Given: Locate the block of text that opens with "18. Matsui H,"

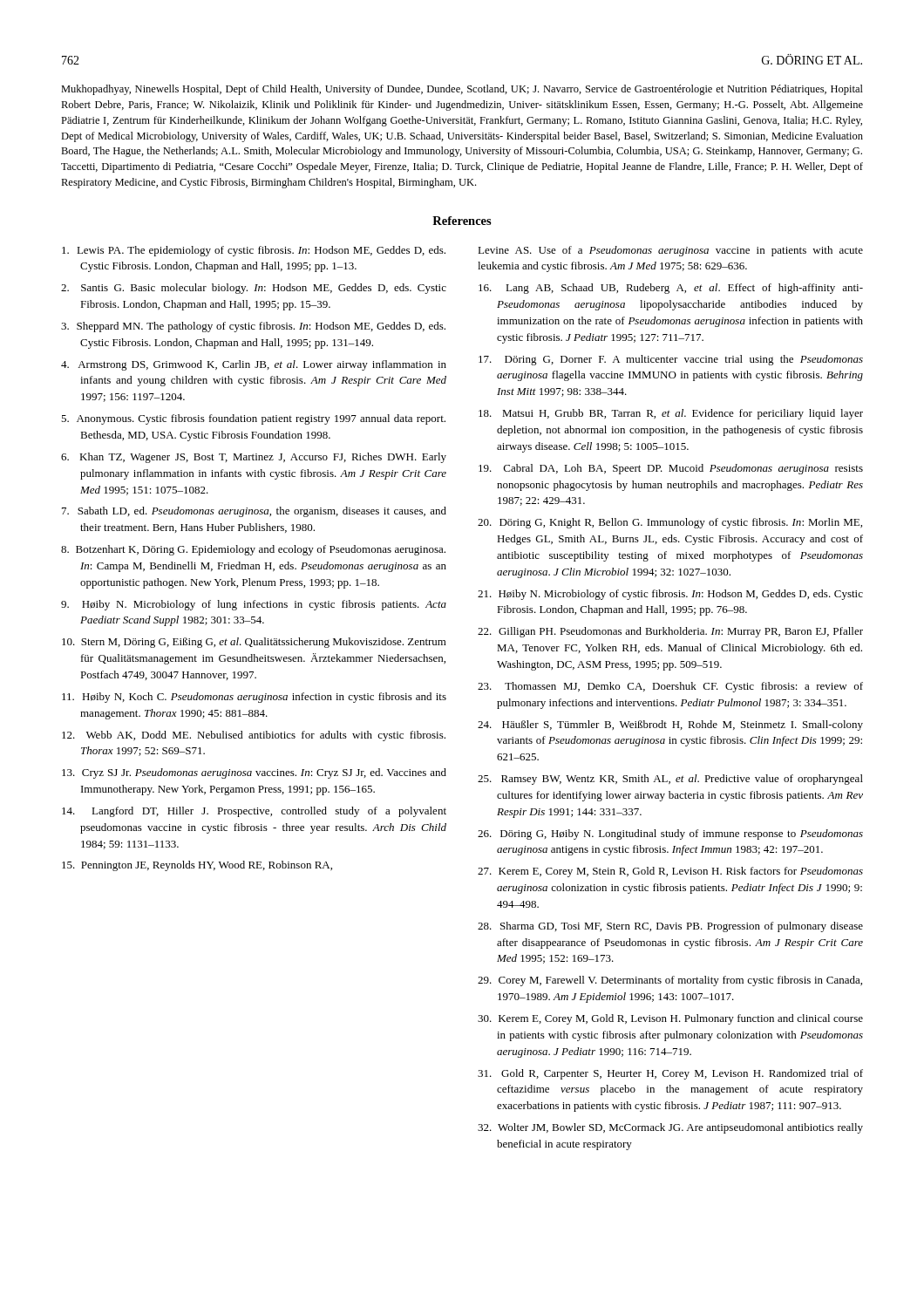Looking at the screenshot, I should [670, 429].
